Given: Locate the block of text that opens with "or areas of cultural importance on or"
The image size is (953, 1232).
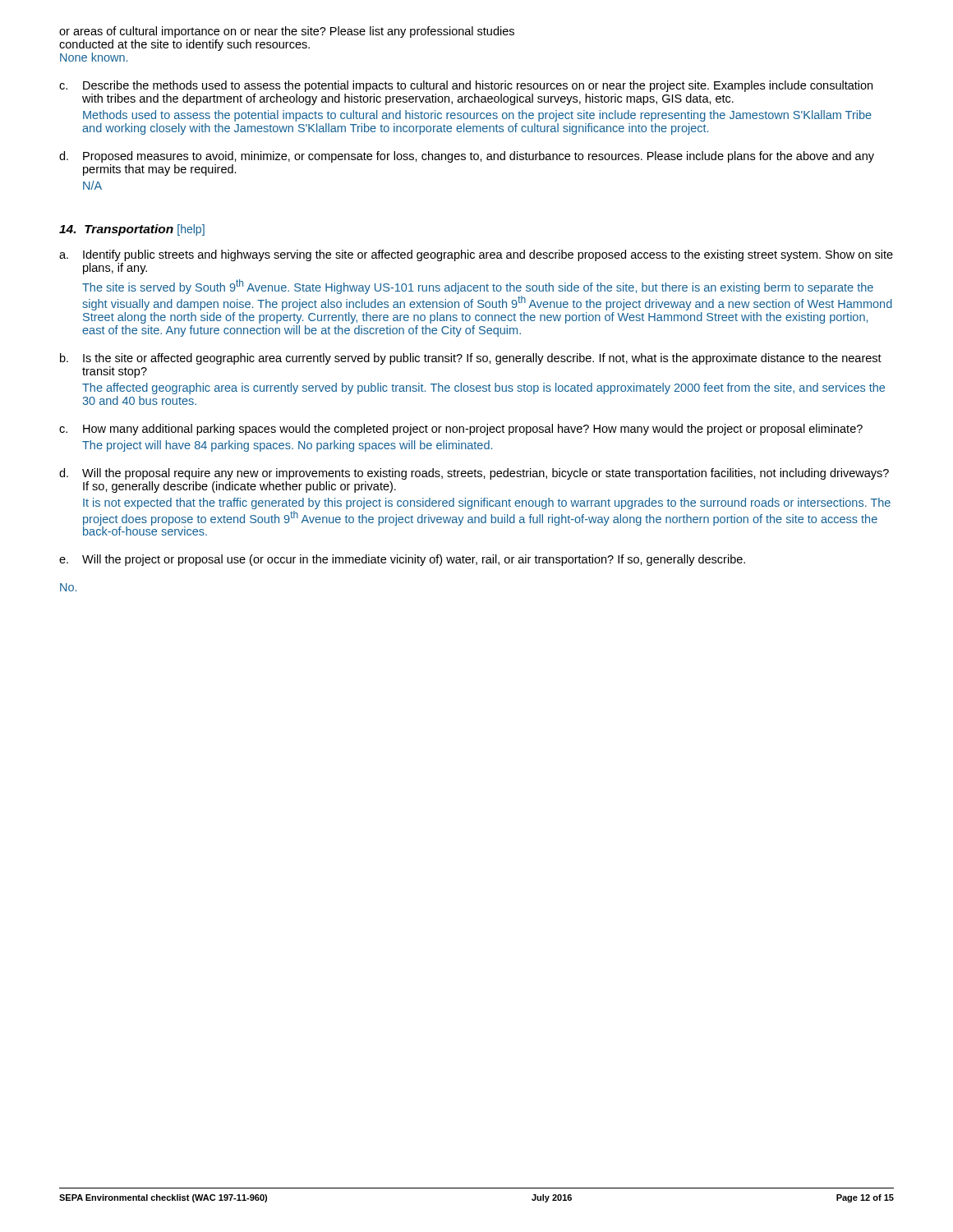Looking at the screenshot, I should pyautogui.click(x=476, y=44).
